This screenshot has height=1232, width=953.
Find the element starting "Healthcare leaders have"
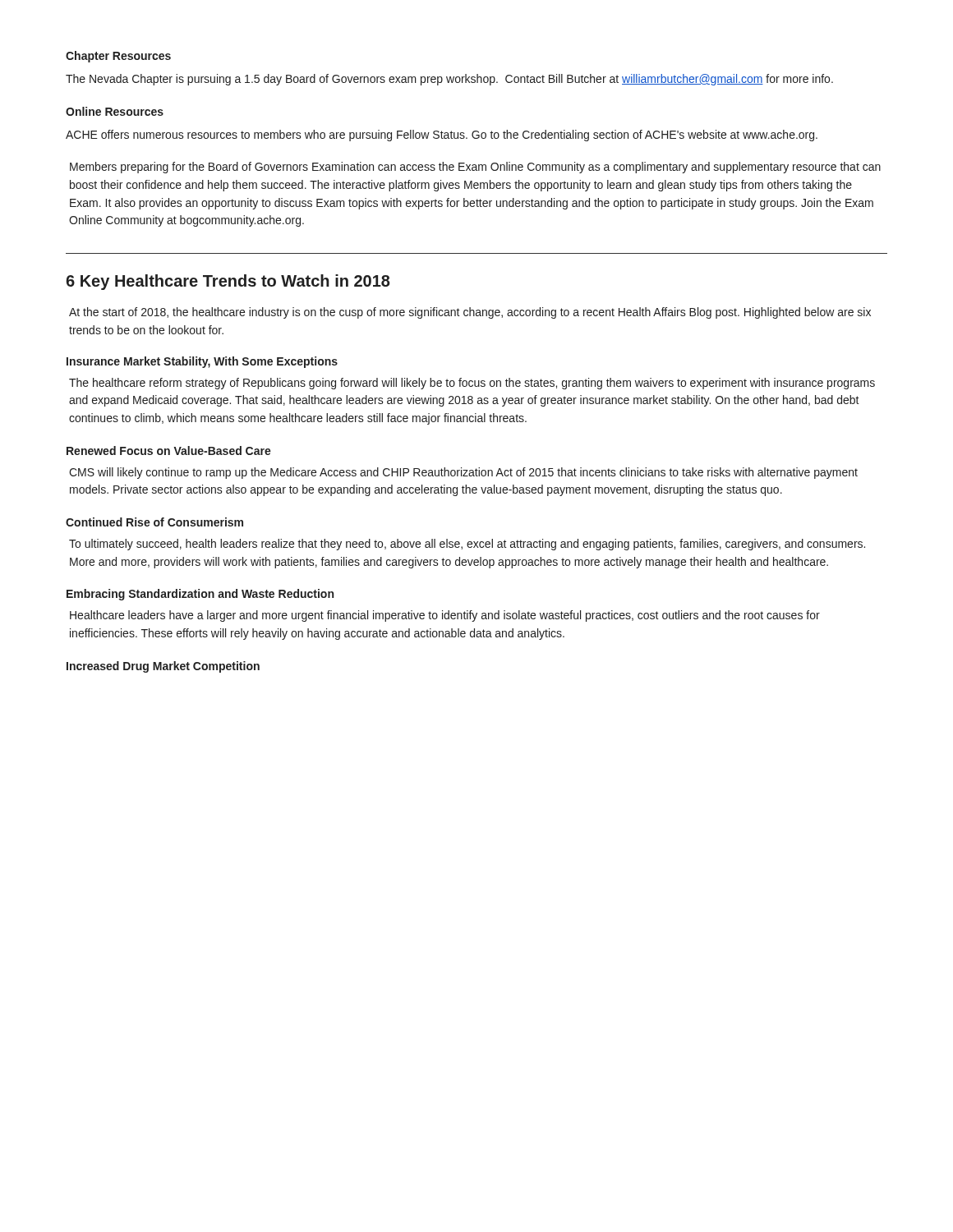(444, 624)
